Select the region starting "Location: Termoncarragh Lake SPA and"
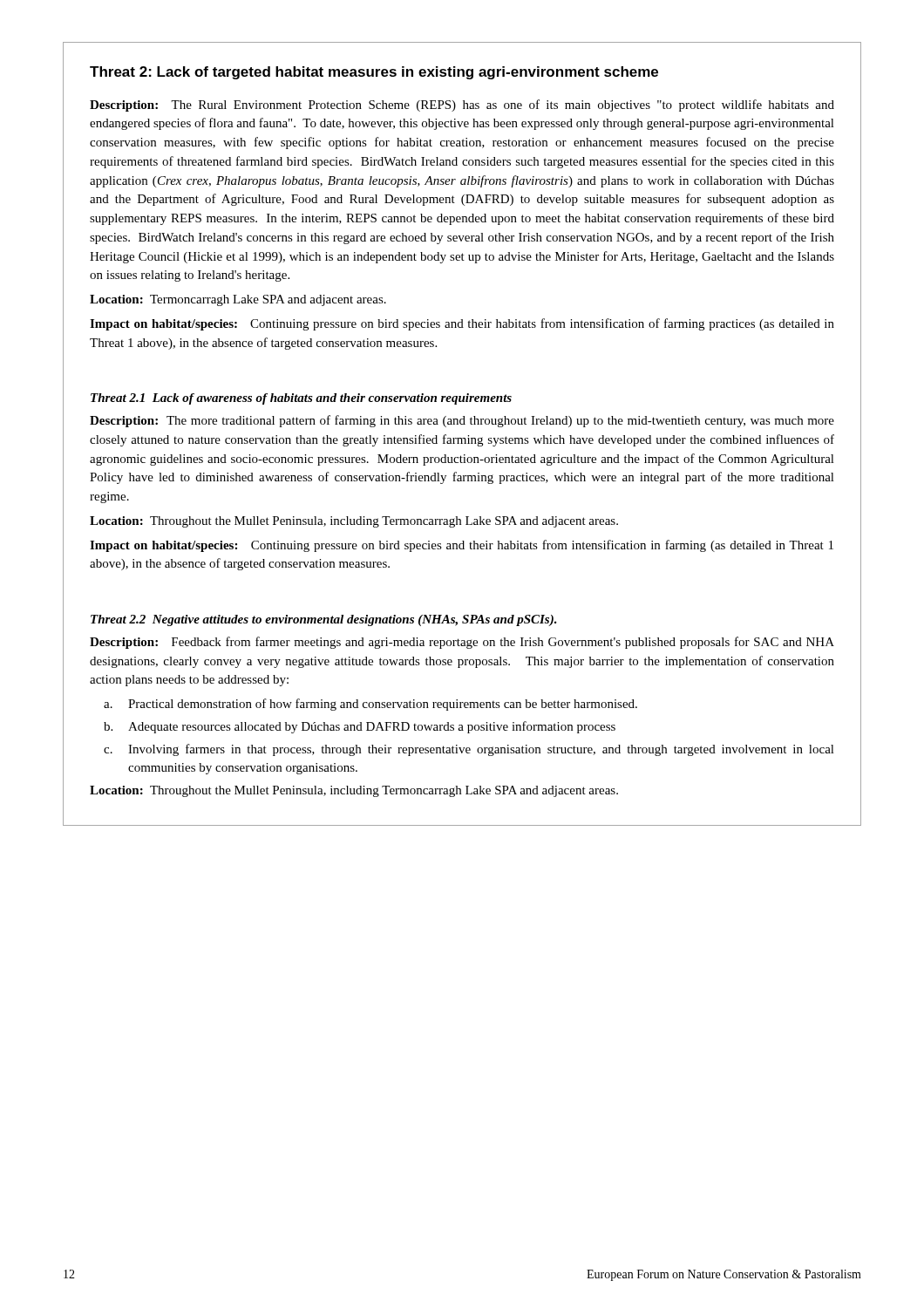 238,299
